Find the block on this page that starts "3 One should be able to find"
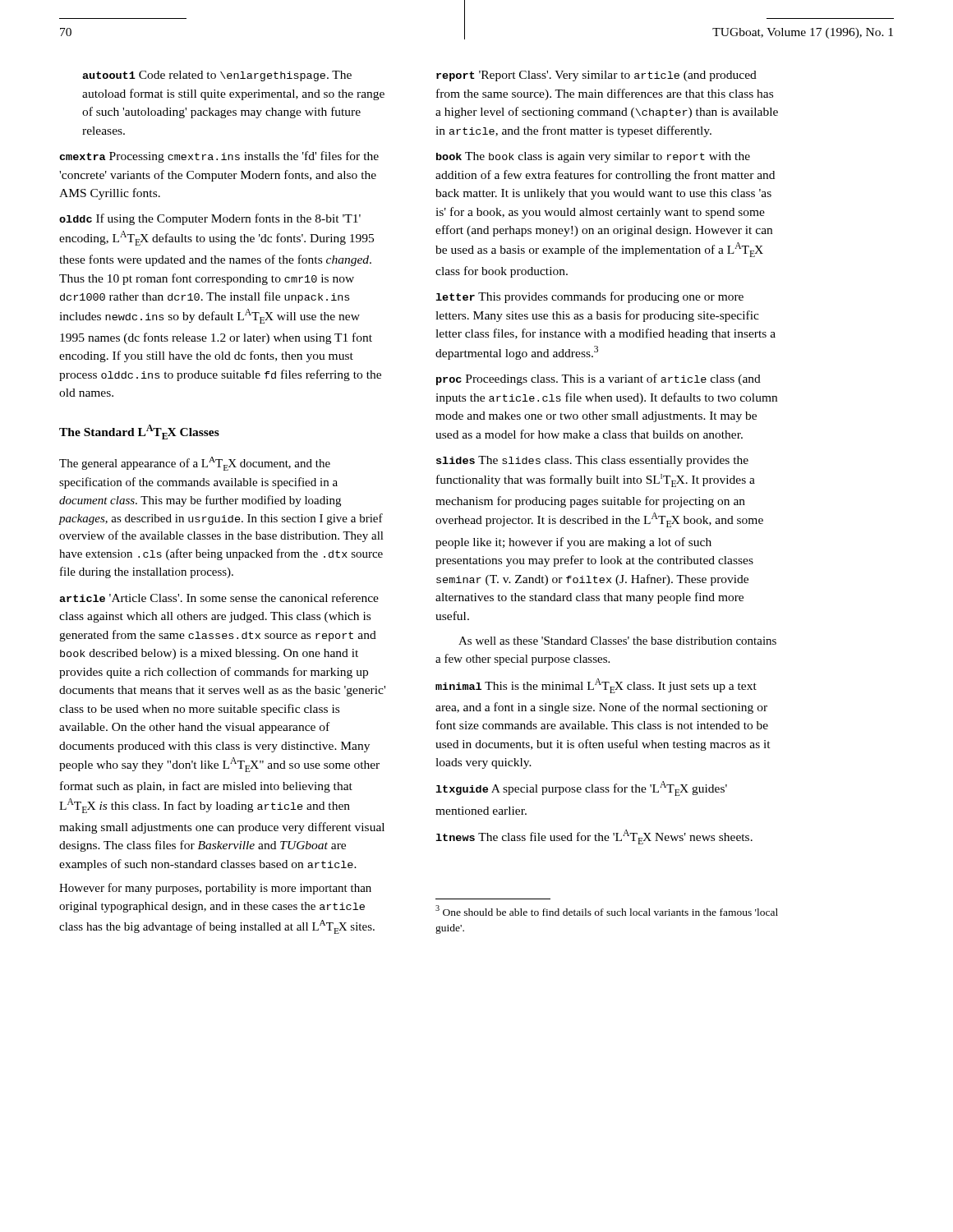 coord(607,919)
